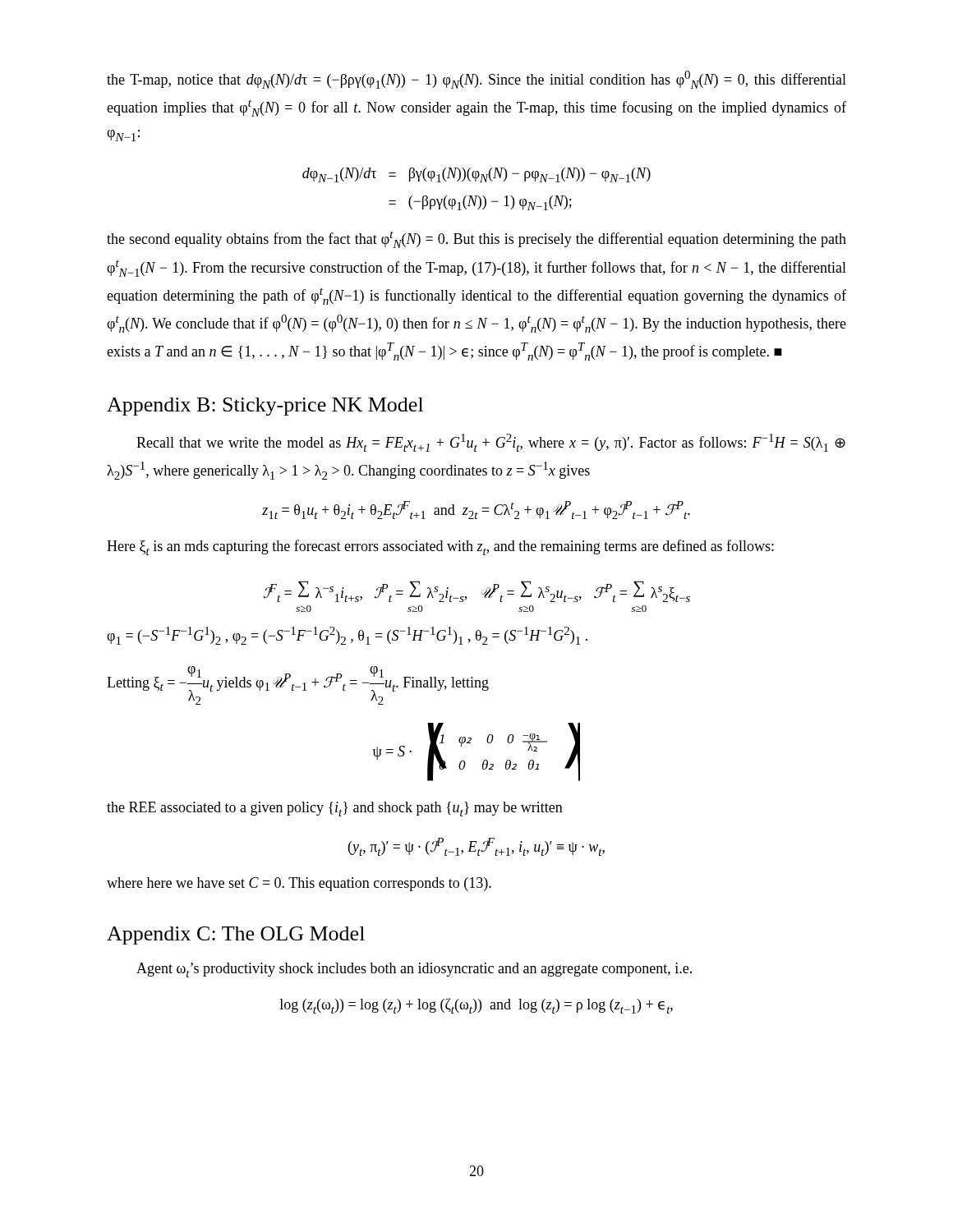This screenshot has width=953, height=1232.
Task: Click on the text block that says "Letting ξt = −φ1λ2ut"
Action: tap(298, 684)
